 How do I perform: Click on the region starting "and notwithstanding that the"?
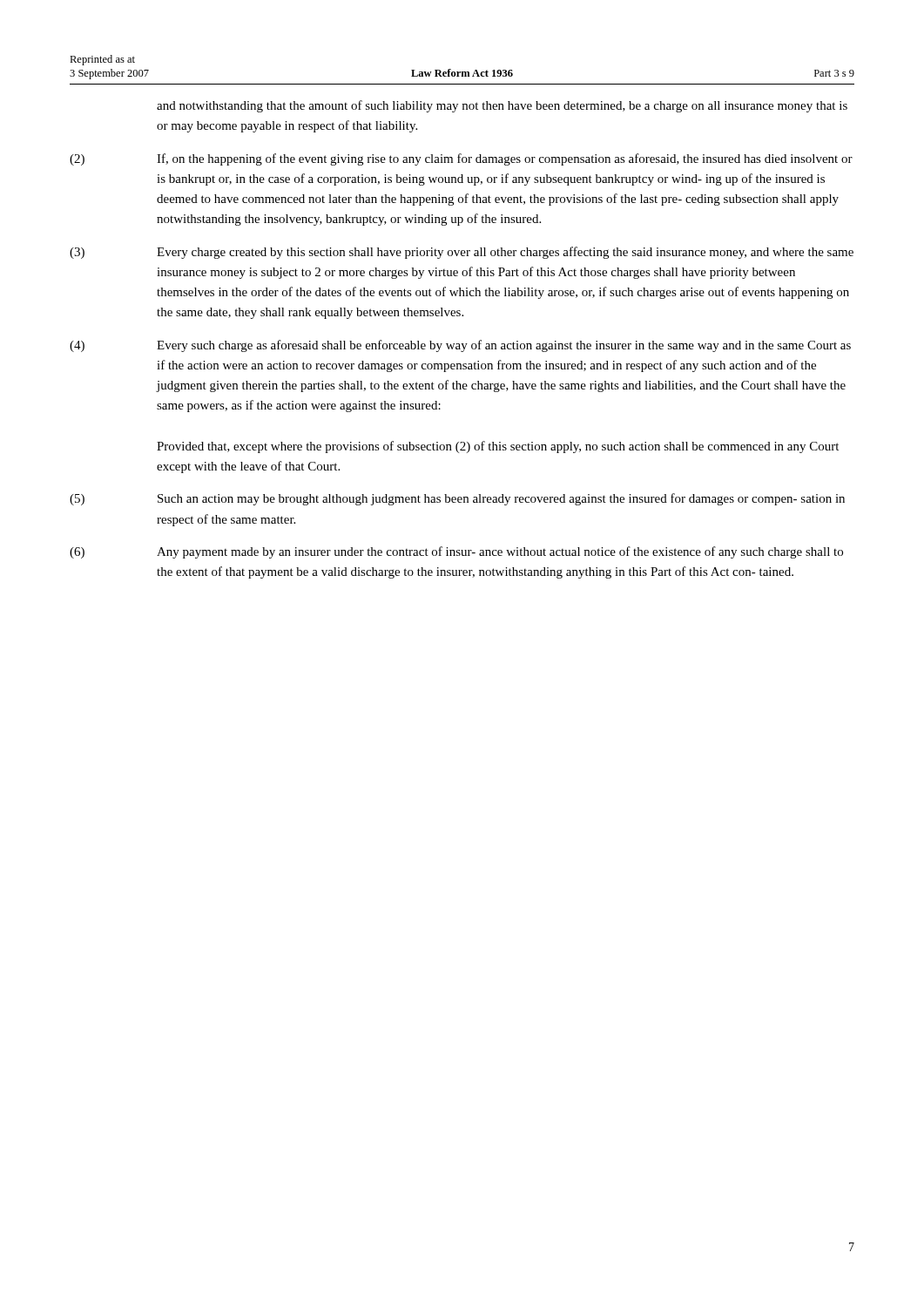pyautogui.click(x=502, y=116)
